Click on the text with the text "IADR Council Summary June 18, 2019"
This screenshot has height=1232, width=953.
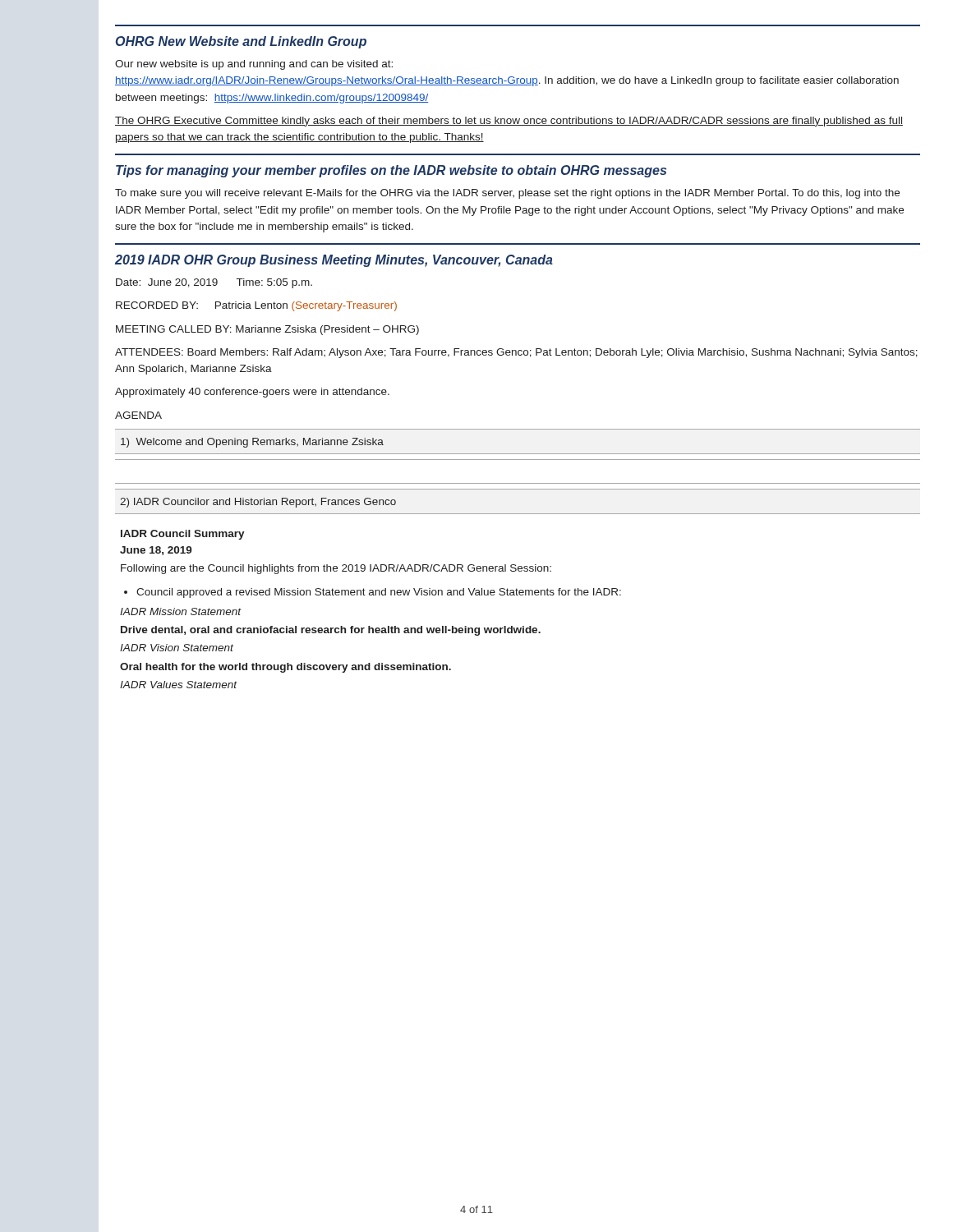[x=182, y=542]
